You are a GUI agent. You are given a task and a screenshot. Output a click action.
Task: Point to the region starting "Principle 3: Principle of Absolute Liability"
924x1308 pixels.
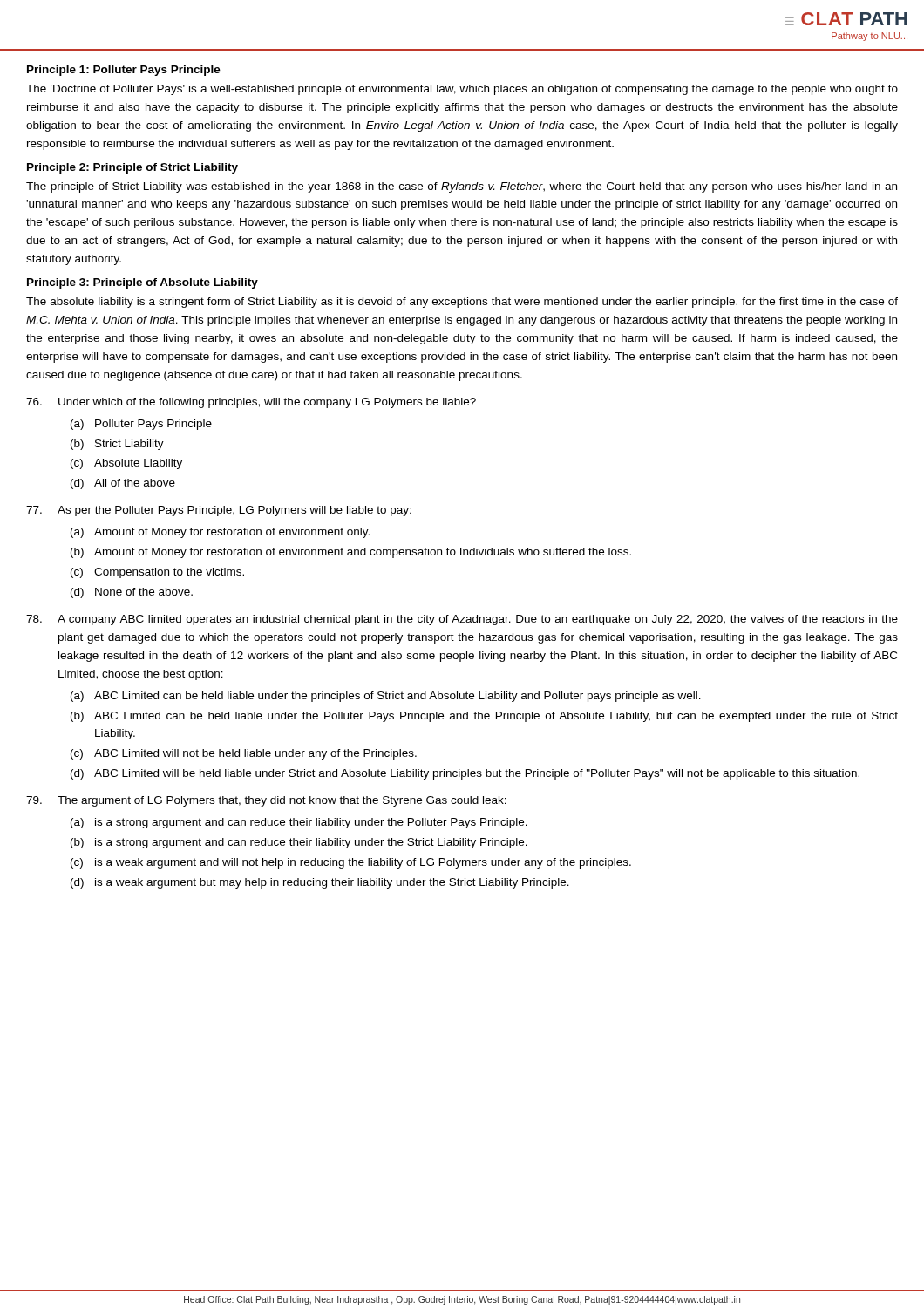143,283
